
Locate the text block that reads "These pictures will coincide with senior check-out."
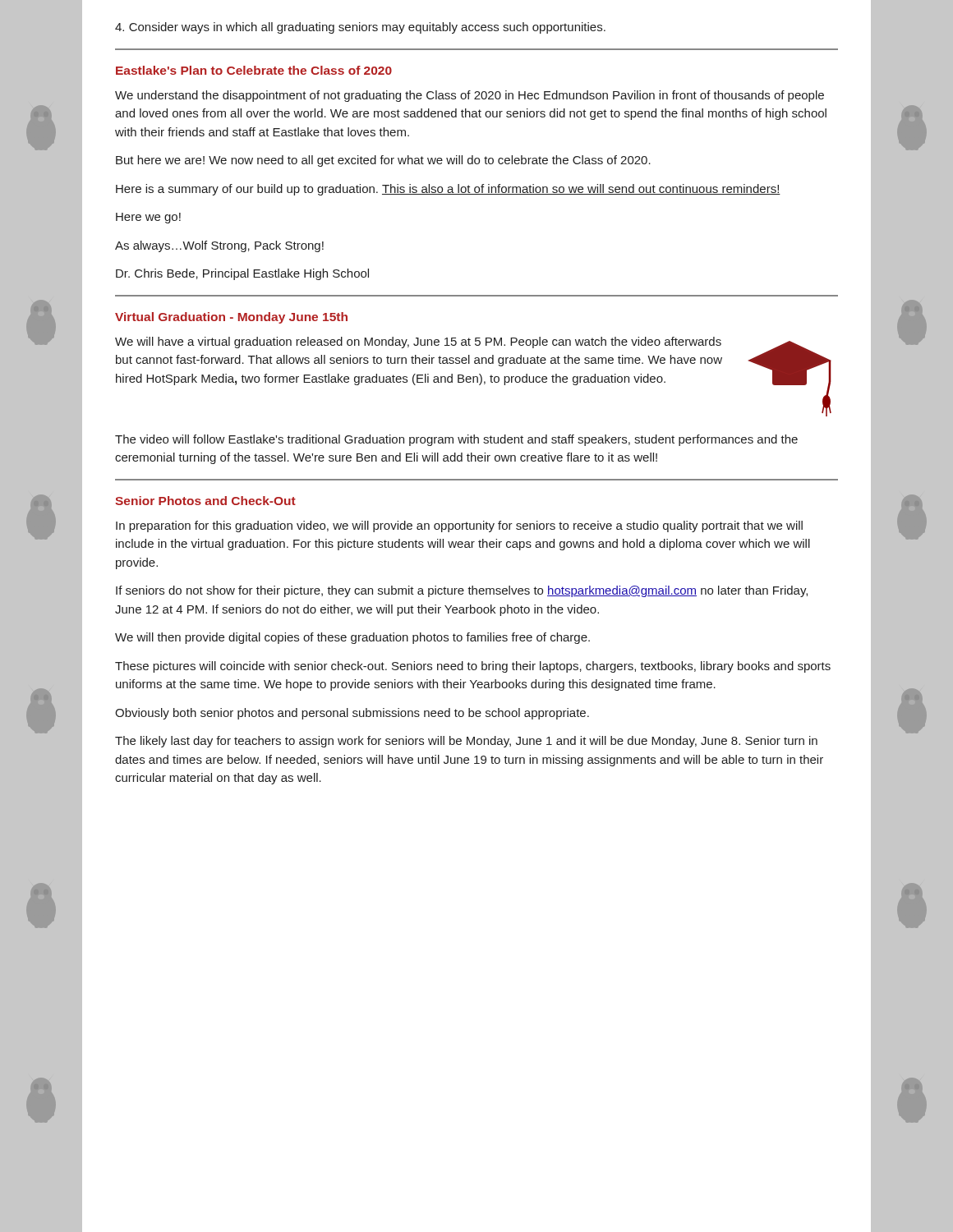(473, 675)
